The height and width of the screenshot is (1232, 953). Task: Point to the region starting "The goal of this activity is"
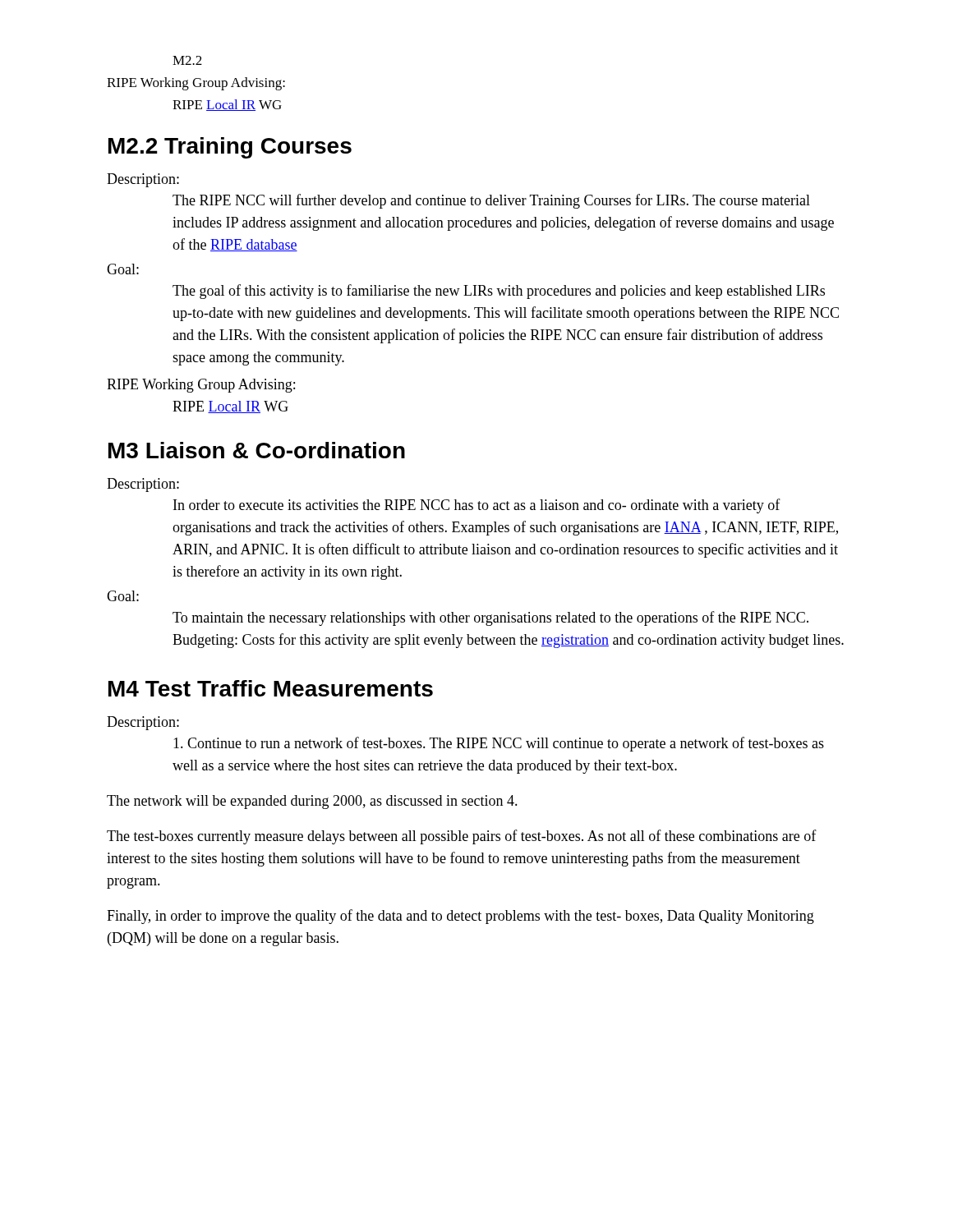[506, 324]
